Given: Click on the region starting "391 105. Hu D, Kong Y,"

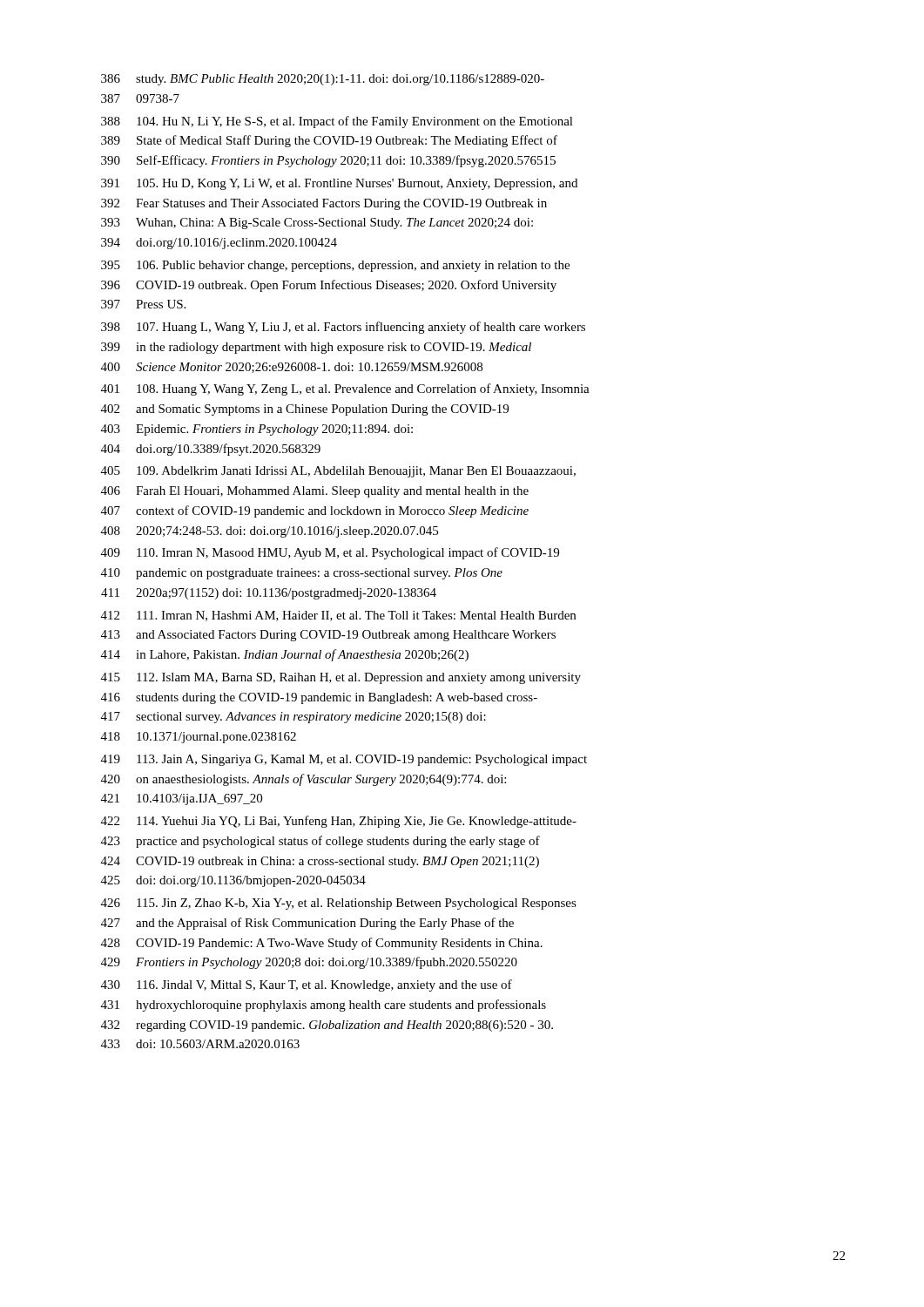Looking at the screenshot, I should (462, 184).
